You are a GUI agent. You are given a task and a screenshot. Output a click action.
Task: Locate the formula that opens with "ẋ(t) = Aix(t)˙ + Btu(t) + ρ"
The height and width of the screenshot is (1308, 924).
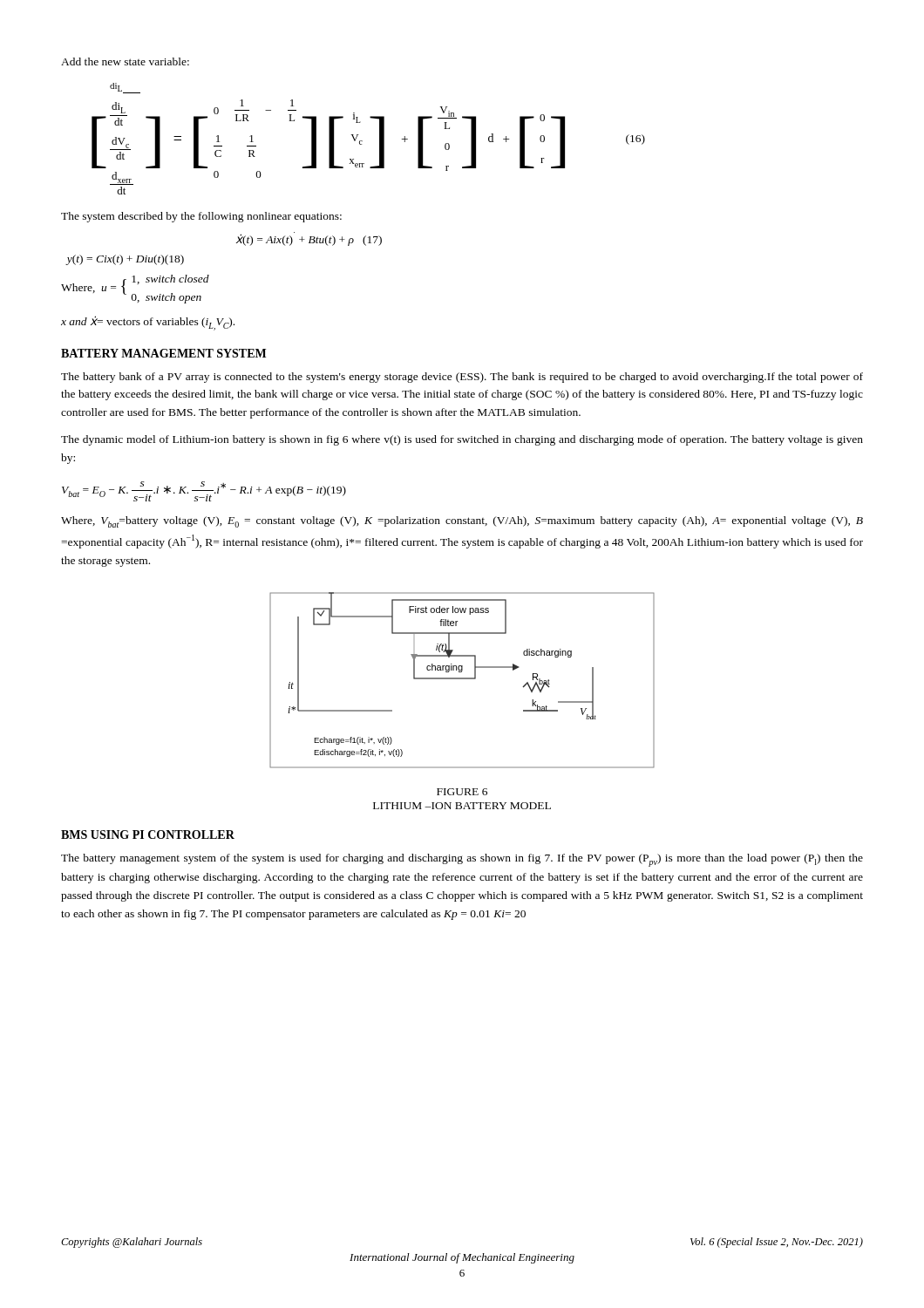pos(309,238)
